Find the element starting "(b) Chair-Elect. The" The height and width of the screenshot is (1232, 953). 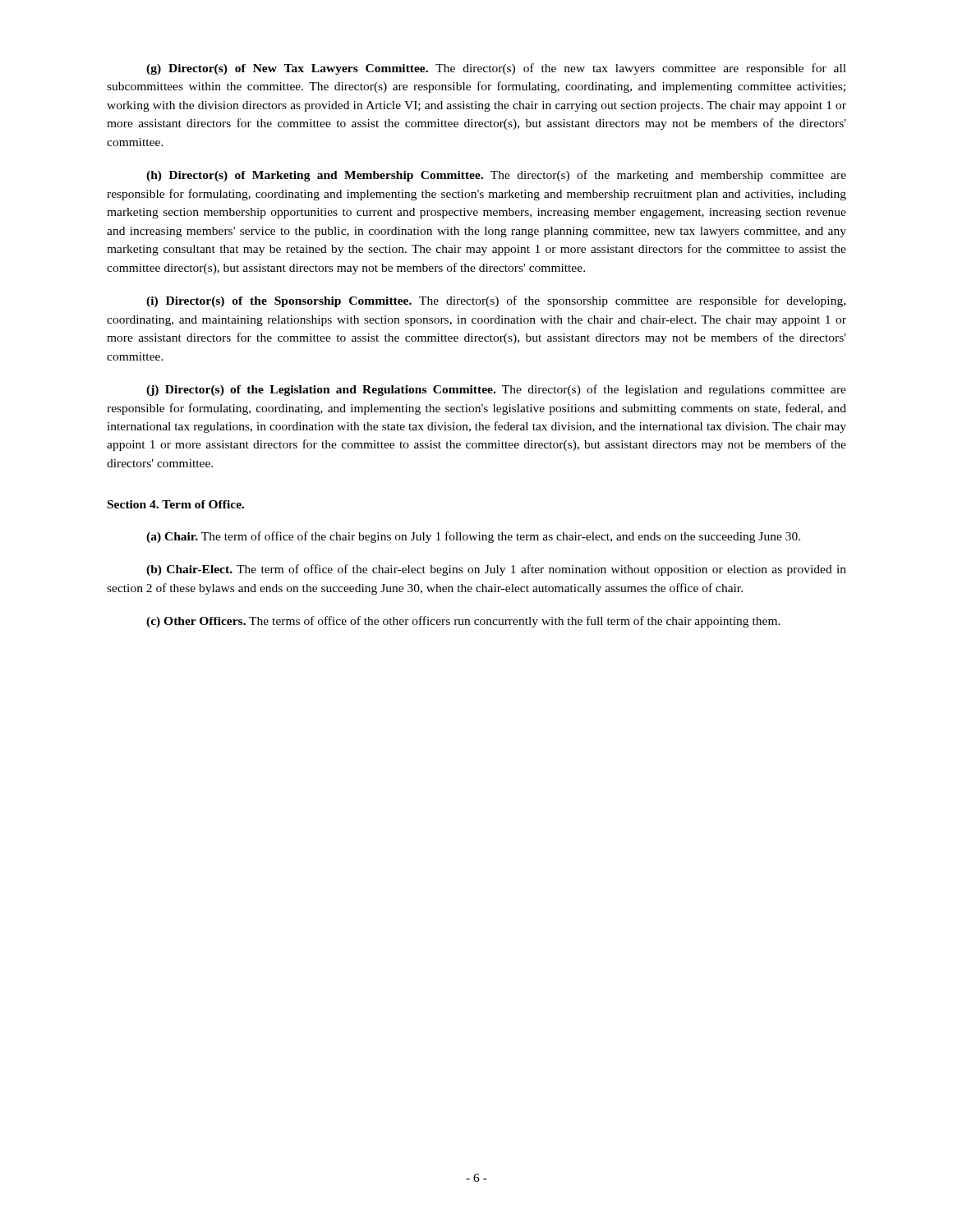click(x=476, y=578)
